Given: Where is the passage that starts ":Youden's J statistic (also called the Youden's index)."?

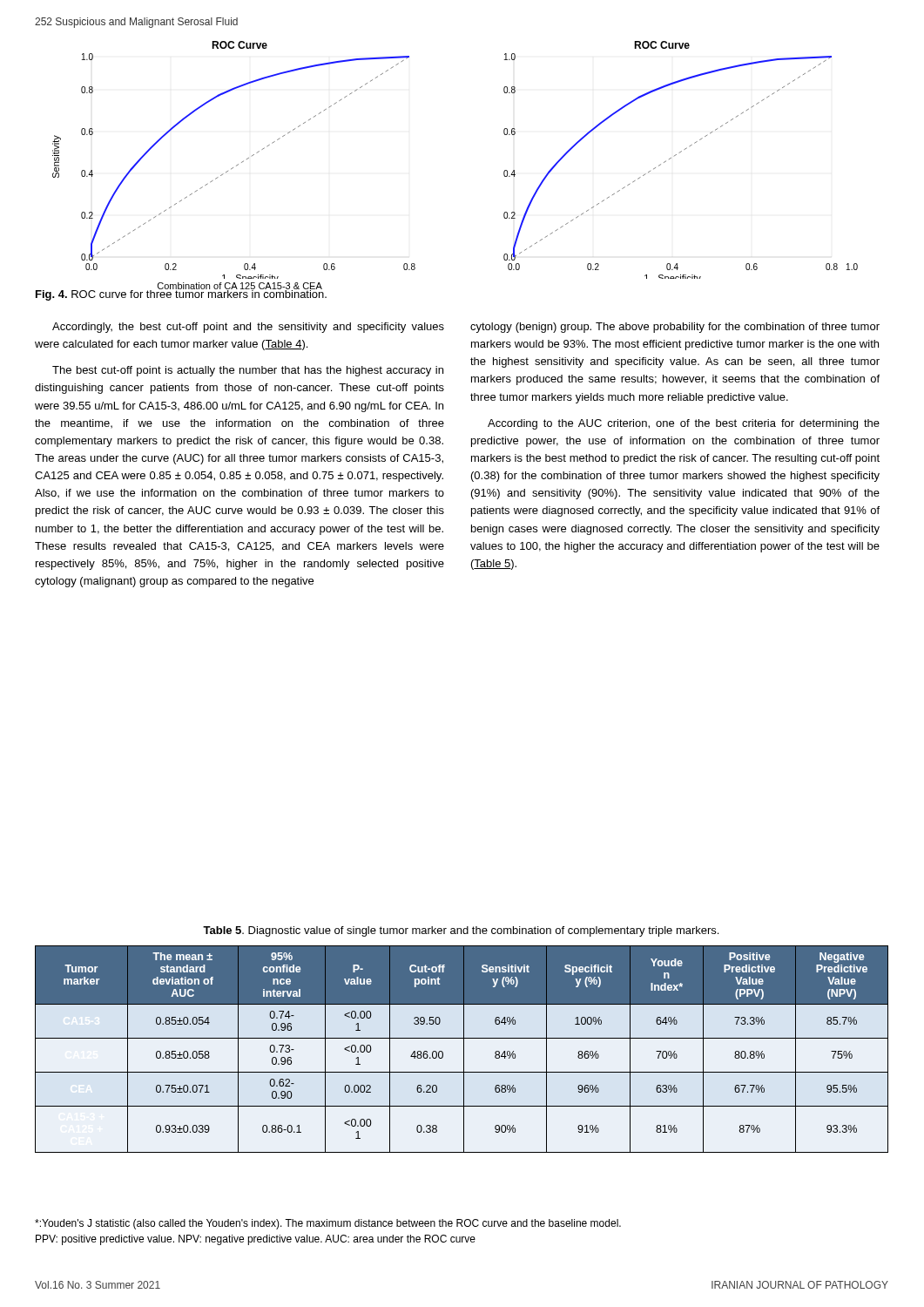Looking at the screenshot, I should pos(328,1231).
